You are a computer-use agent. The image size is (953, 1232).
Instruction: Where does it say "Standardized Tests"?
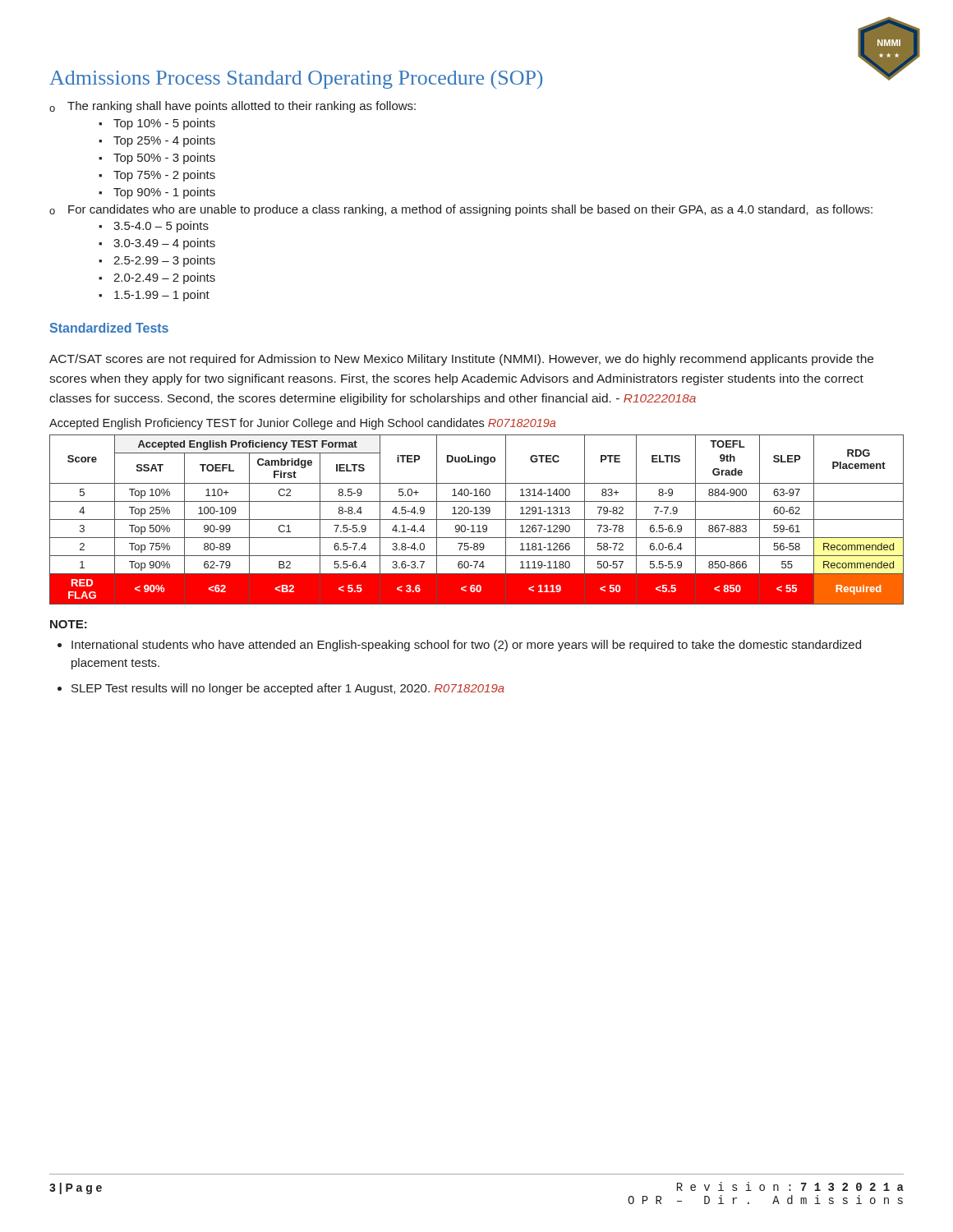click(109, 328)
